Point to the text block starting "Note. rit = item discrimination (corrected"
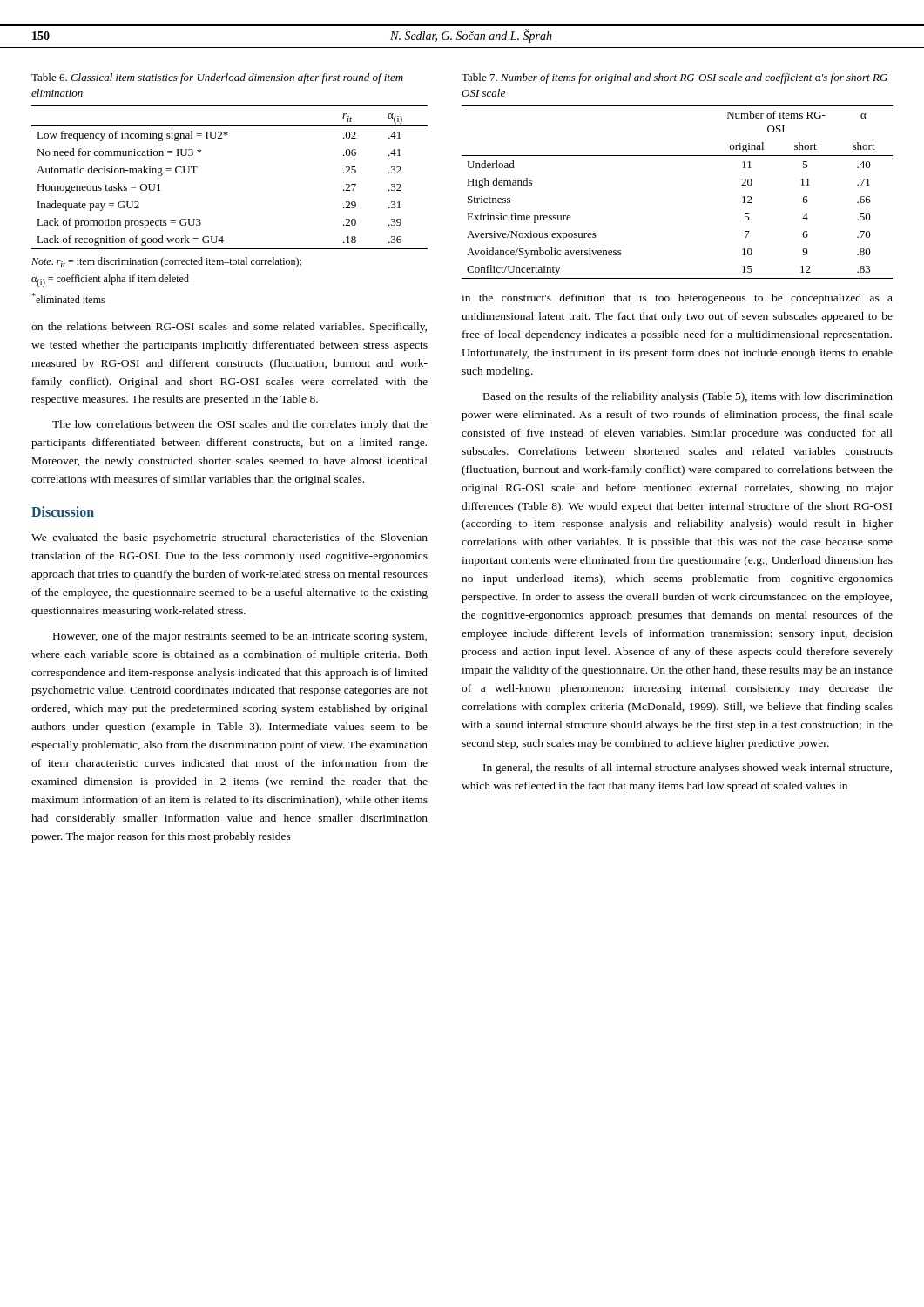 (167, 280)
